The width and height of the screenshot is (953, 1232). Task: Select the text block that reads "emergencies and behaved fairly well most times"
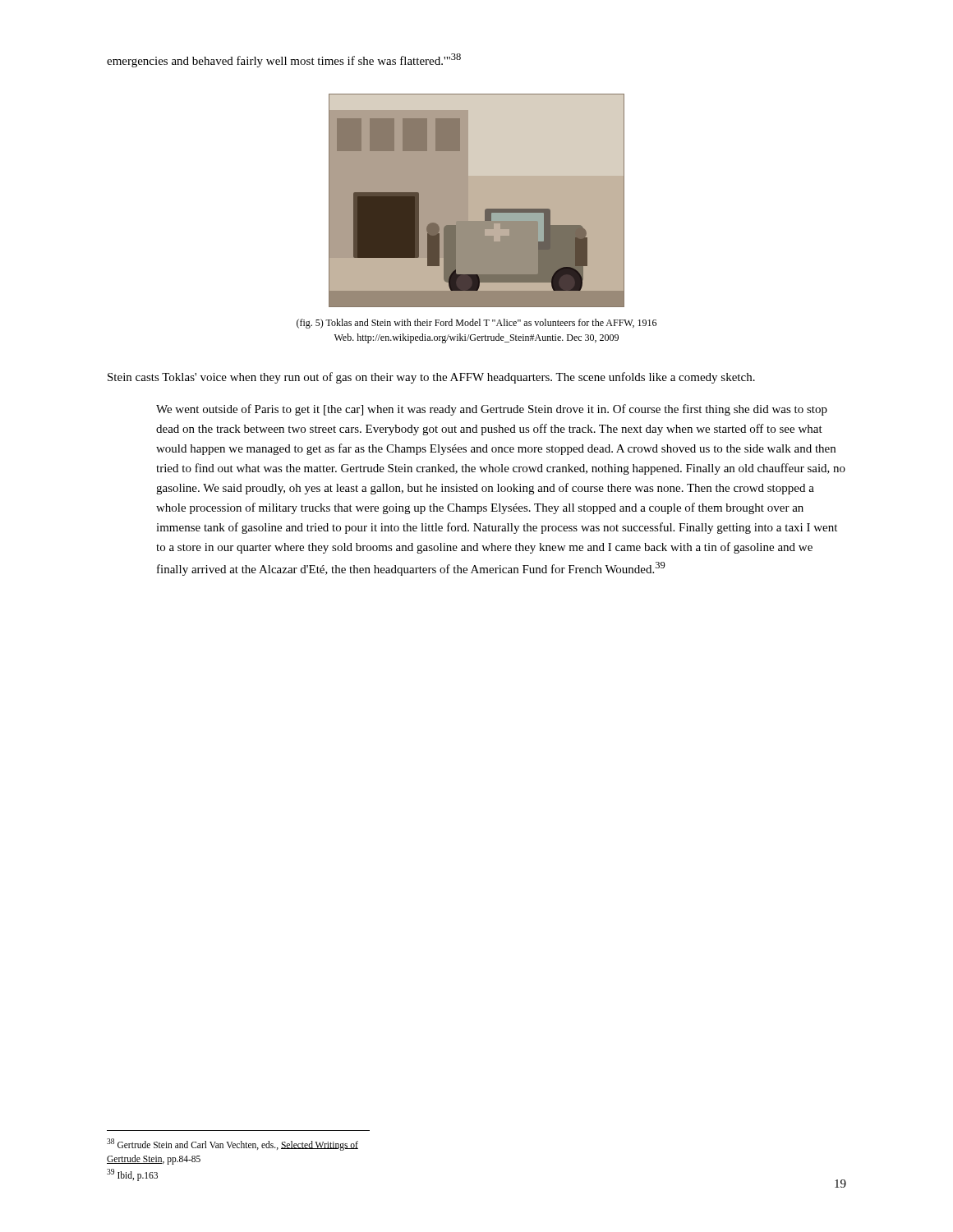click(x=284, y=60)
